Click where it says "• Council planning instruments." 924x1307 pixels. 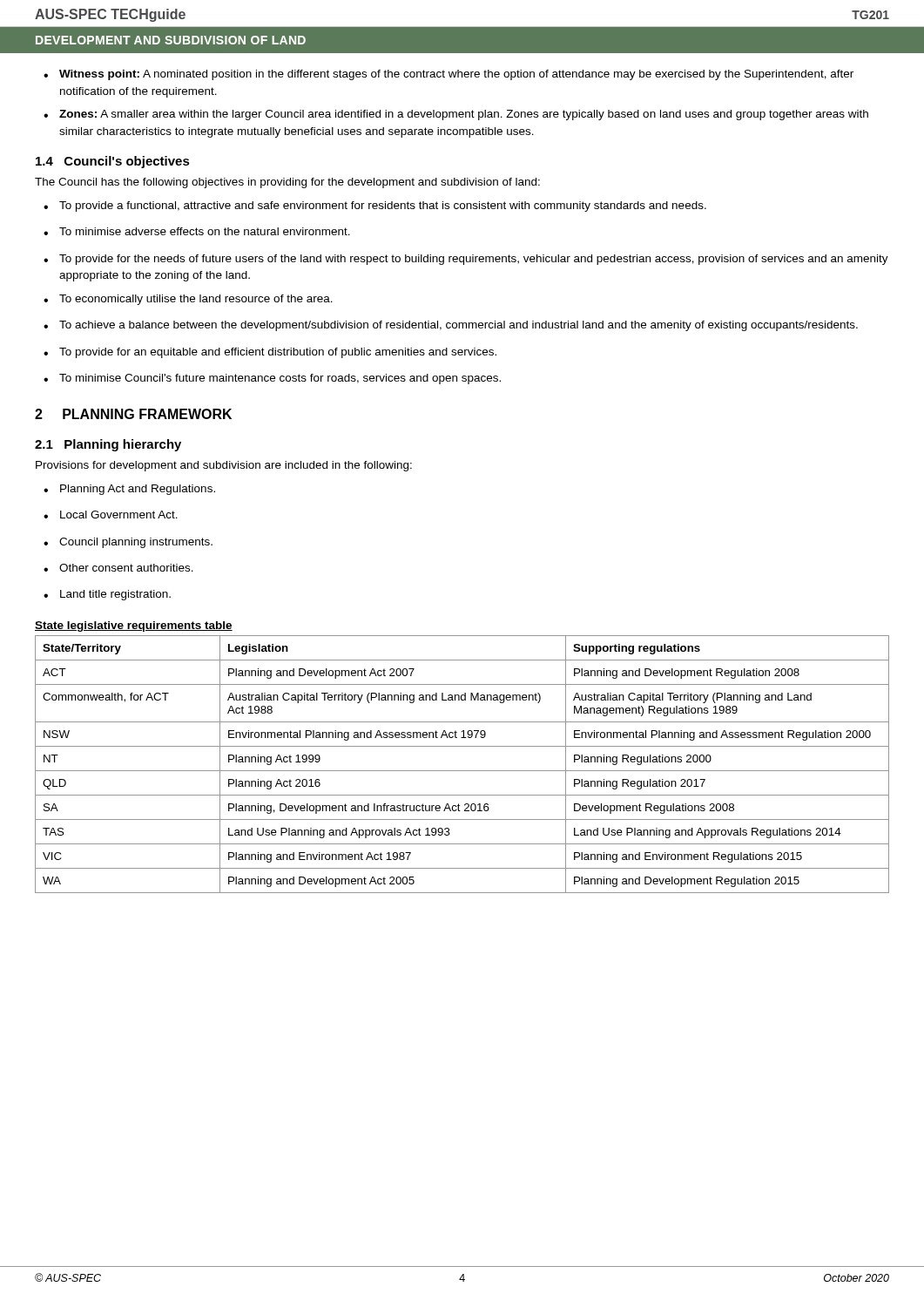click(128, 543)
